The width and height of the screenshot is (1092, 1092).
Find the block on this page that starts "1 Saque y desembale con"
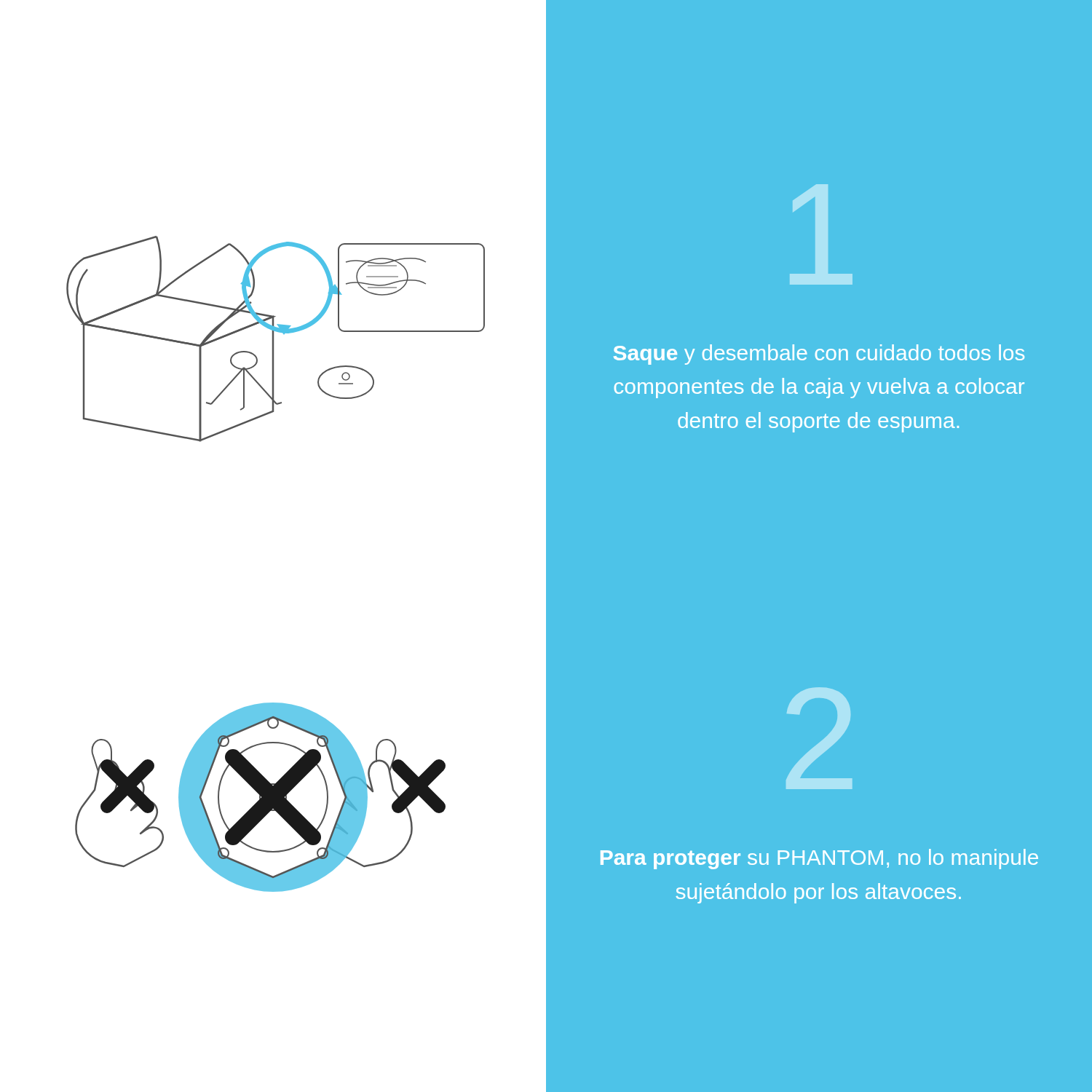(821, 234)
